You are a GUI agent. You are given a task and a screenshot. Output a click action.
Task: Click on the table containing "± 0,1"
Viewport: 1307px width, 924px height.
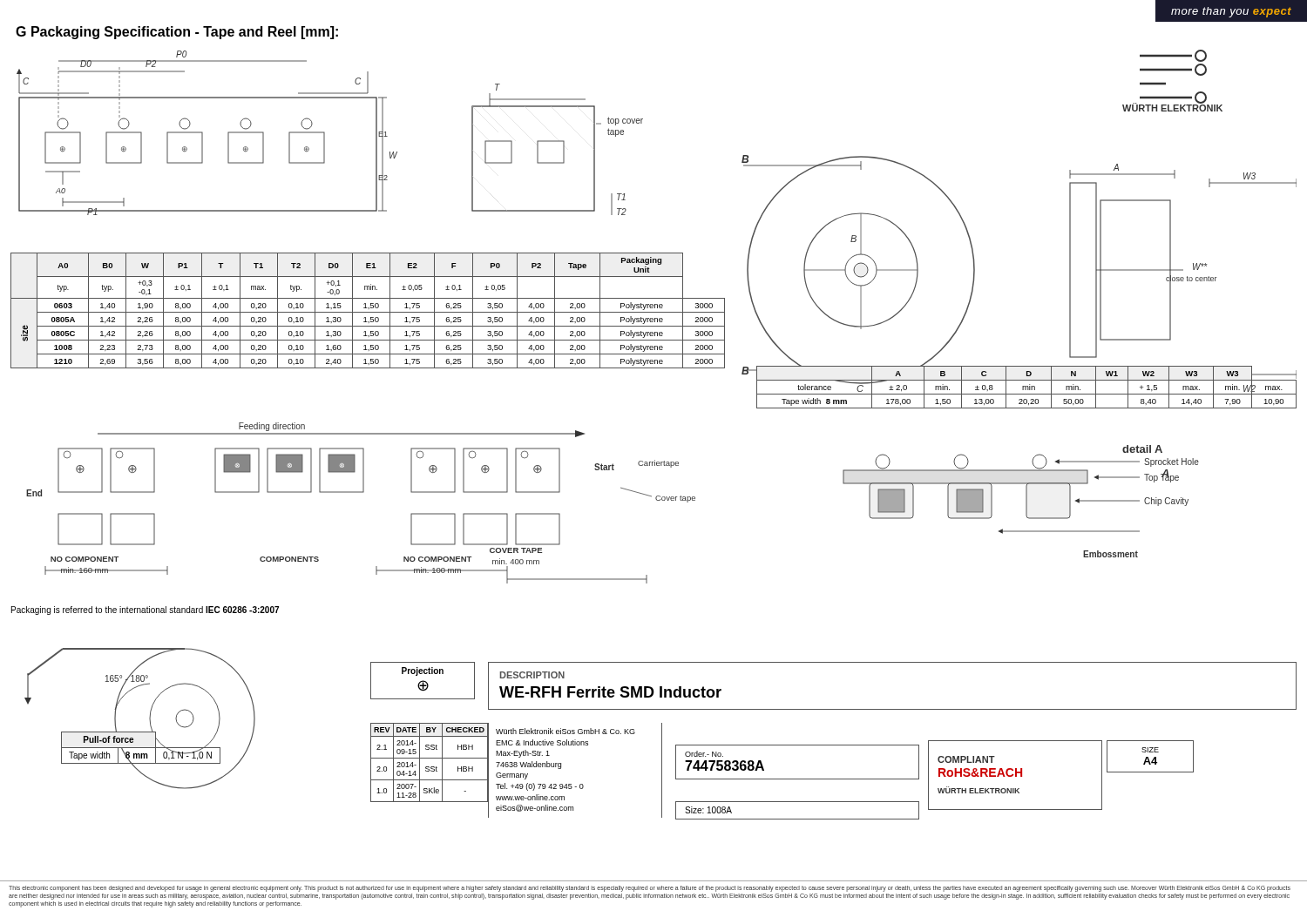click(368, 310)
